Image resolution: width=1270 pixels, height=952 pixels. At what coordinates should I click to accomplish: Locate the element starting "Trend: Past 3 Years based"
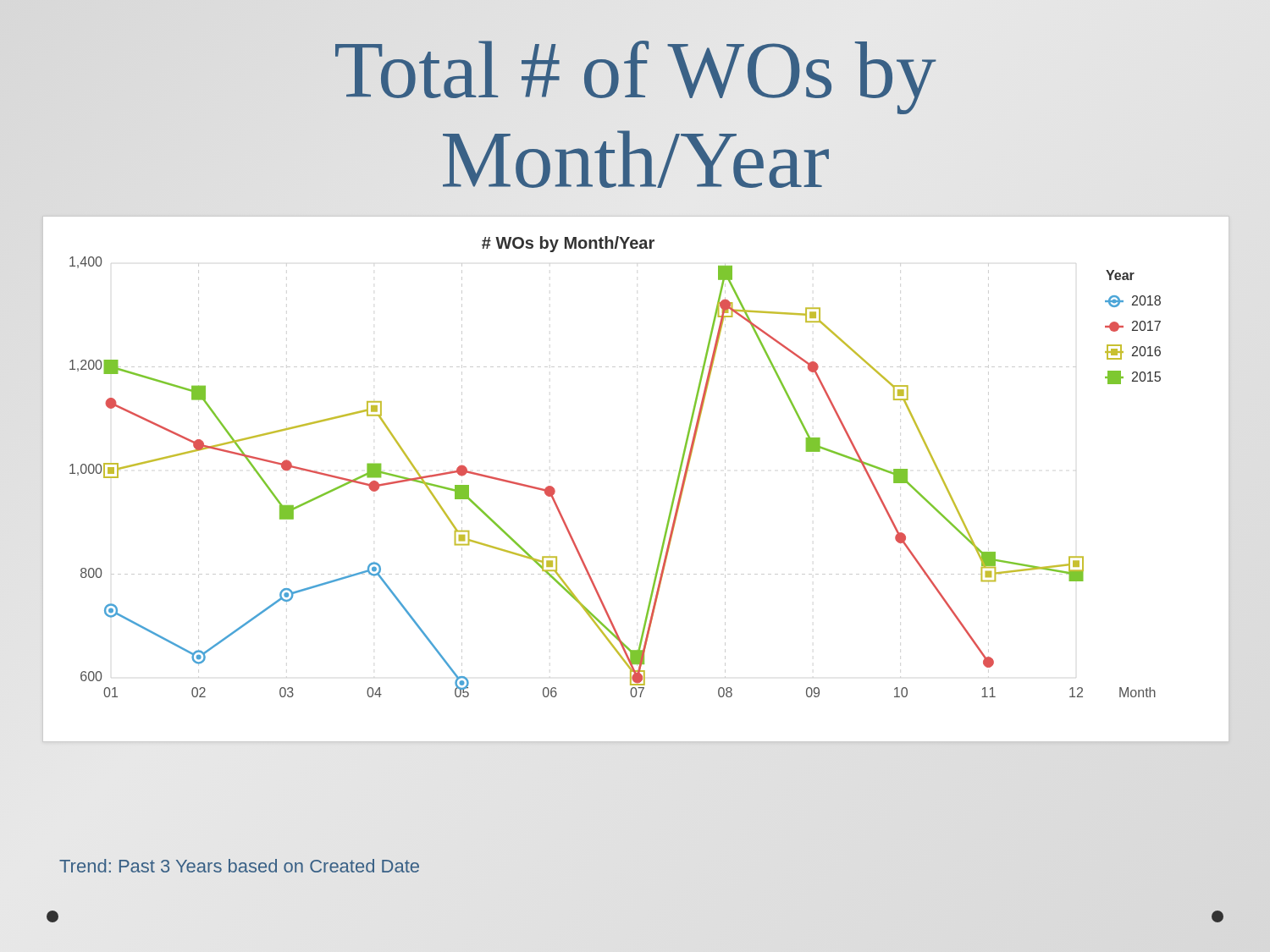(240, 866)
